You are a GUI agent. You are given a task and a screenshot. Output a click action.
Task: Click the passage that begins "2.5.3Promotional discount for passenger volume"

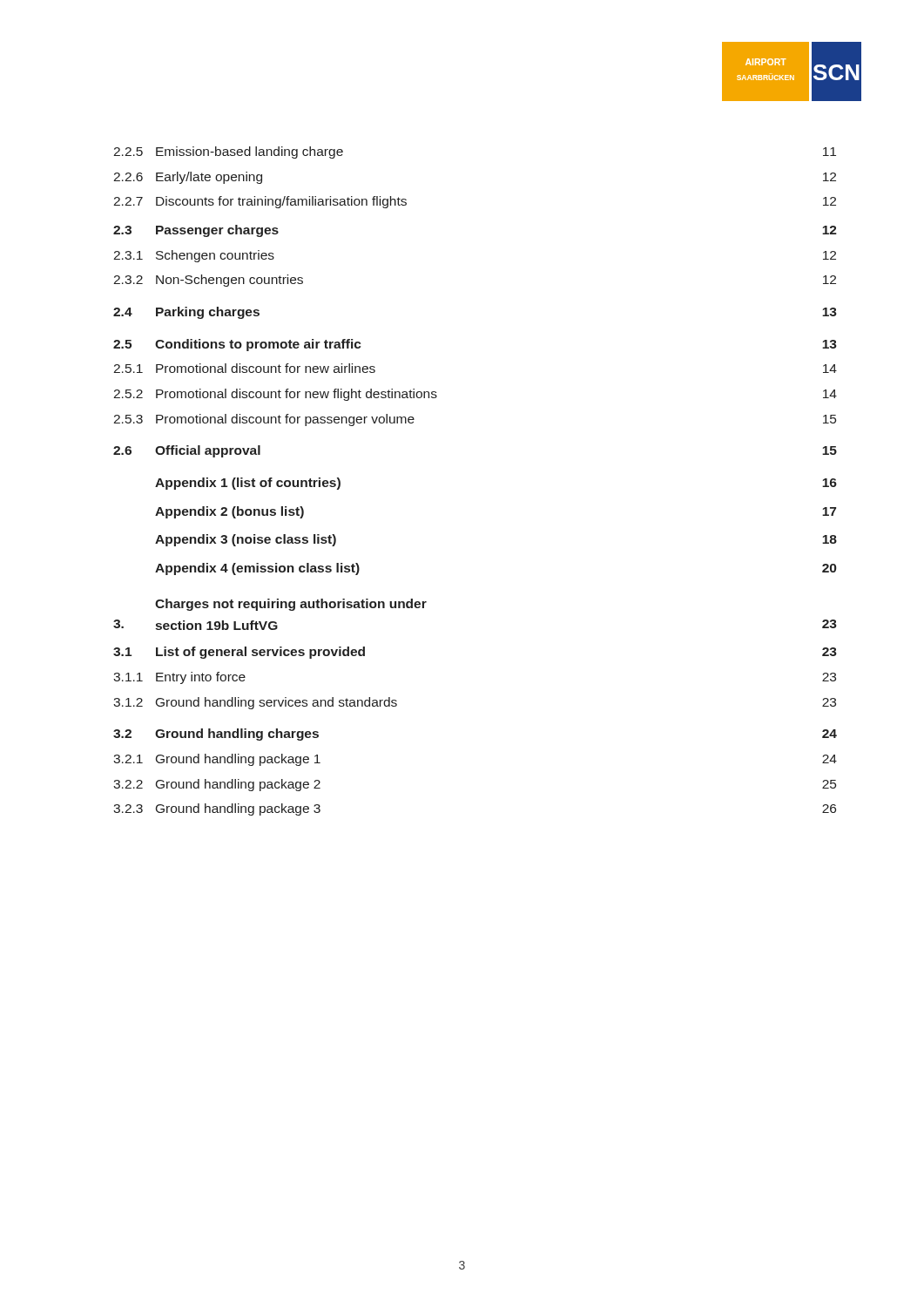point(128,419)
